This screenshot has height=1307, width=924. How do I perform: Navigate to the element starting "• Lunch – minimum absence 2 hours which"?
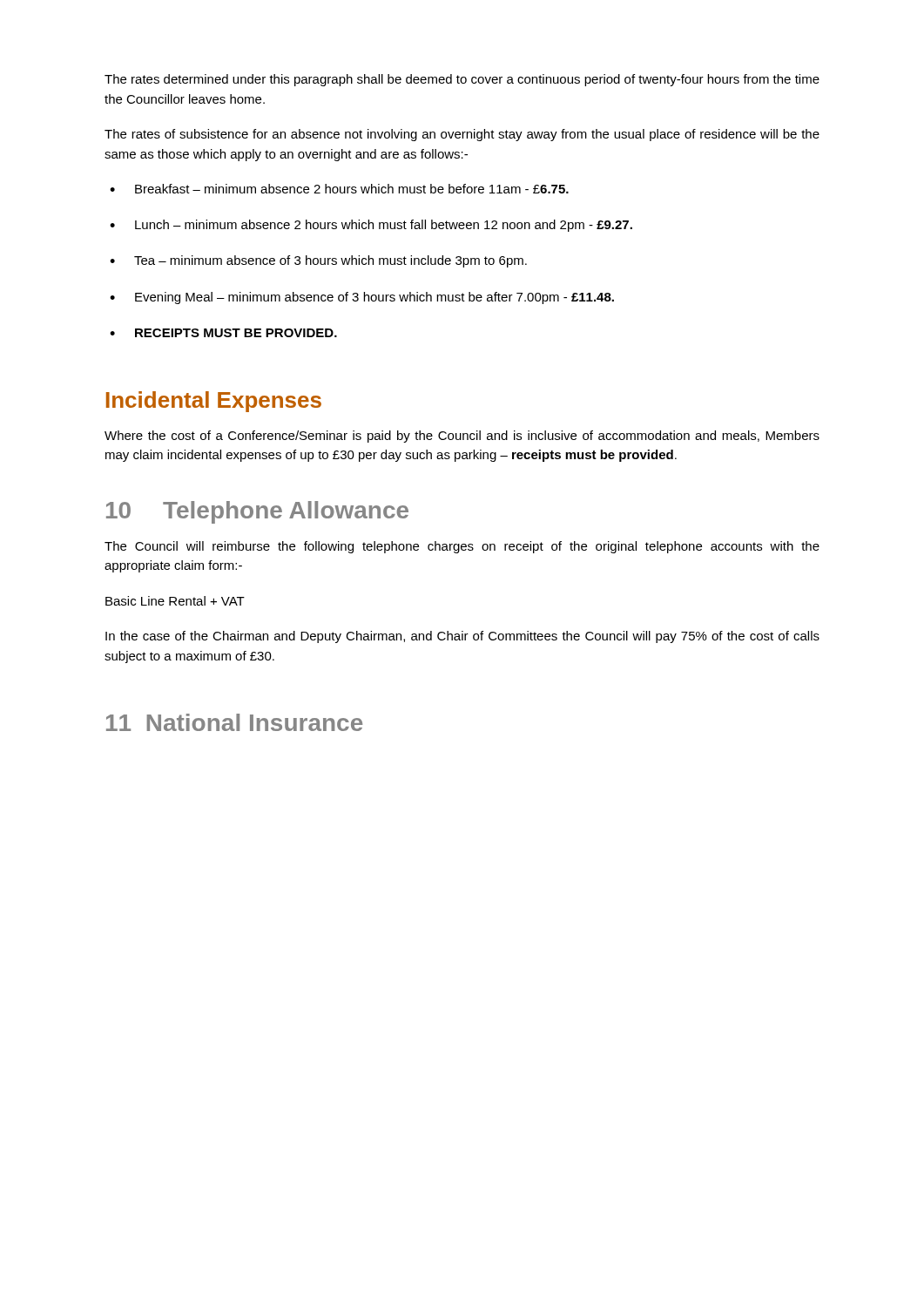point(462,226)
